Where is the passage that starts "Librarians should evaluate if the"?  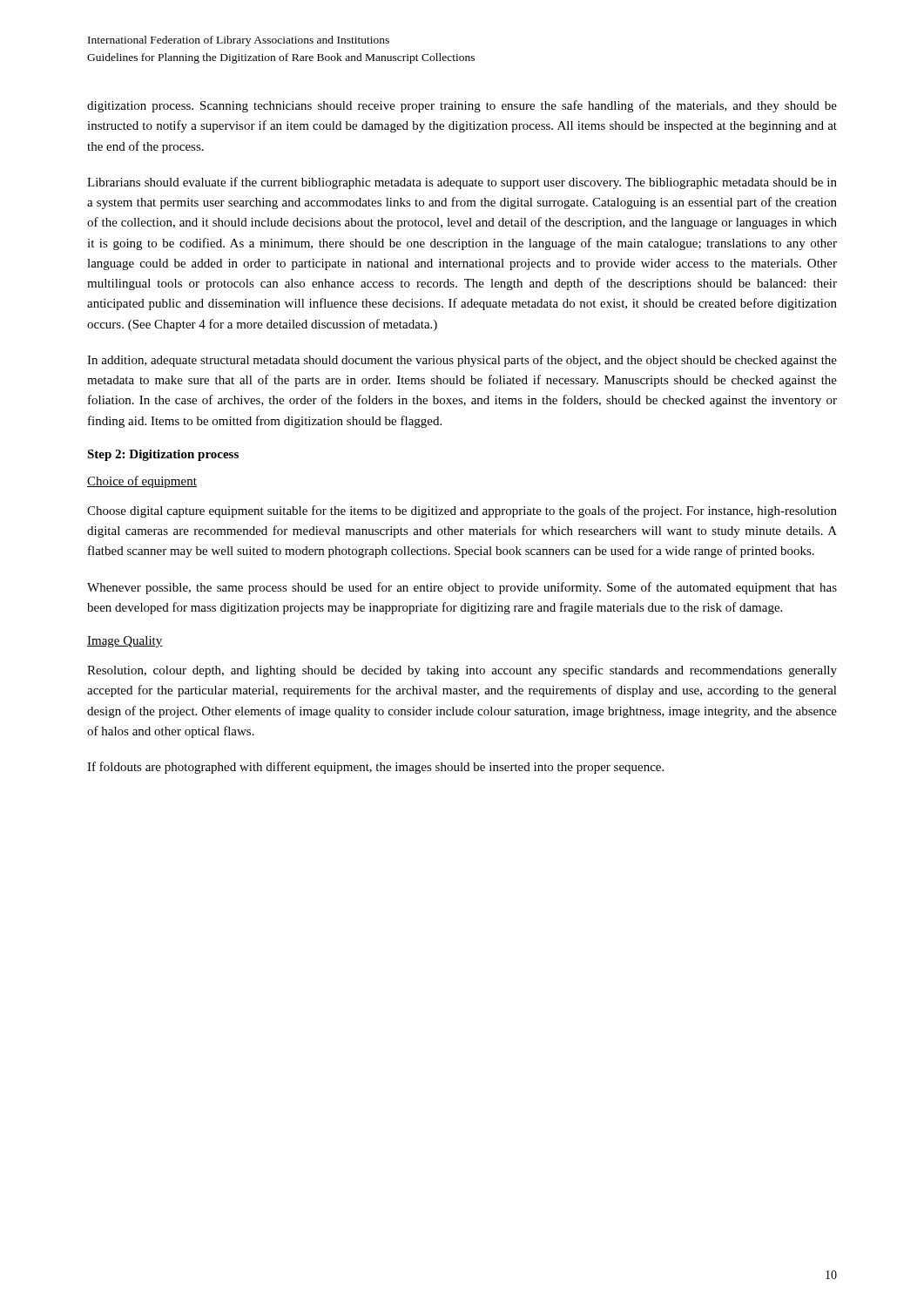click(462, 253)
